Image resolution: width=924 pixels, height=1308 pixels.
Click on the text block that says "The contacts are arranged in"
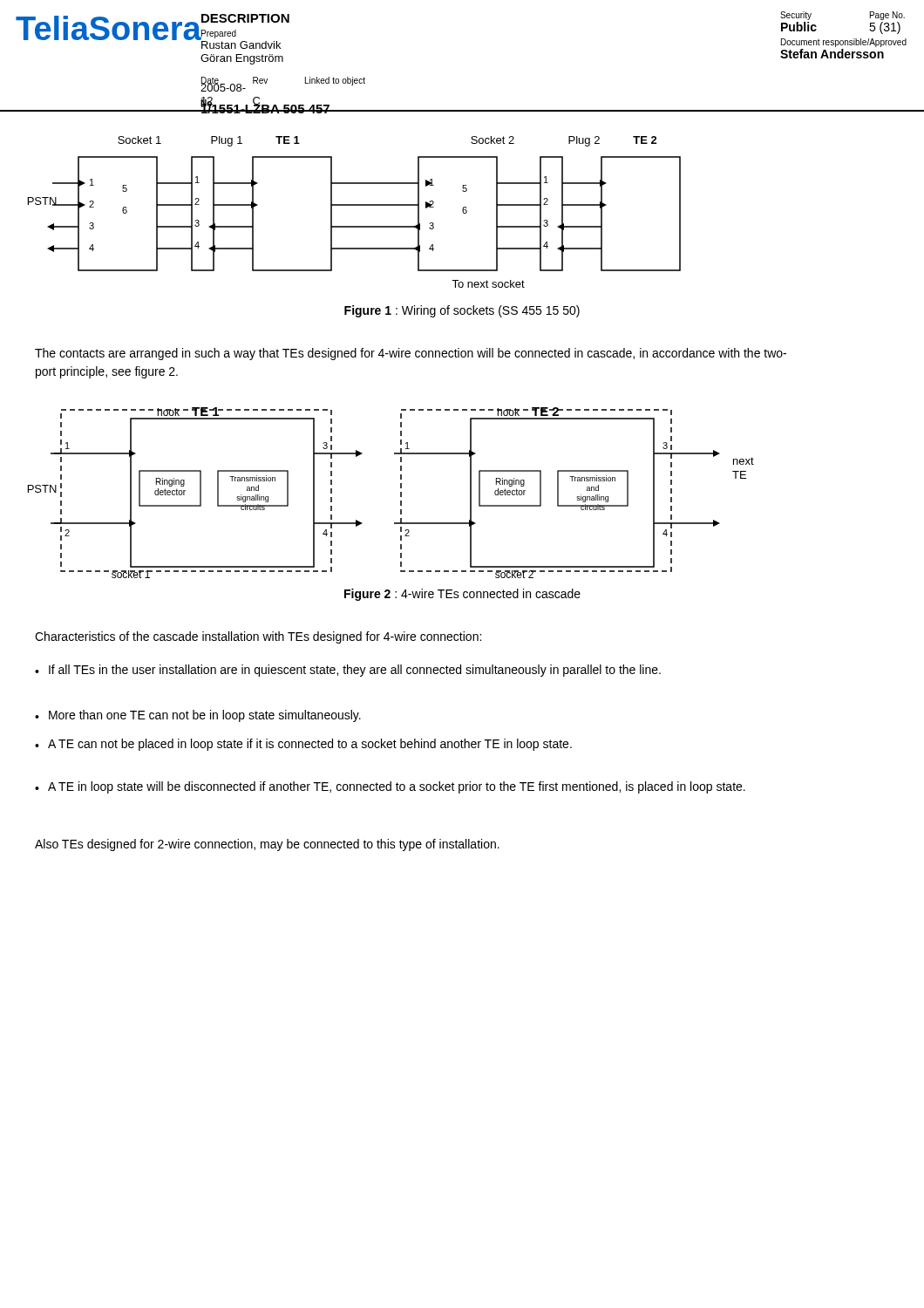coord(411,362)
